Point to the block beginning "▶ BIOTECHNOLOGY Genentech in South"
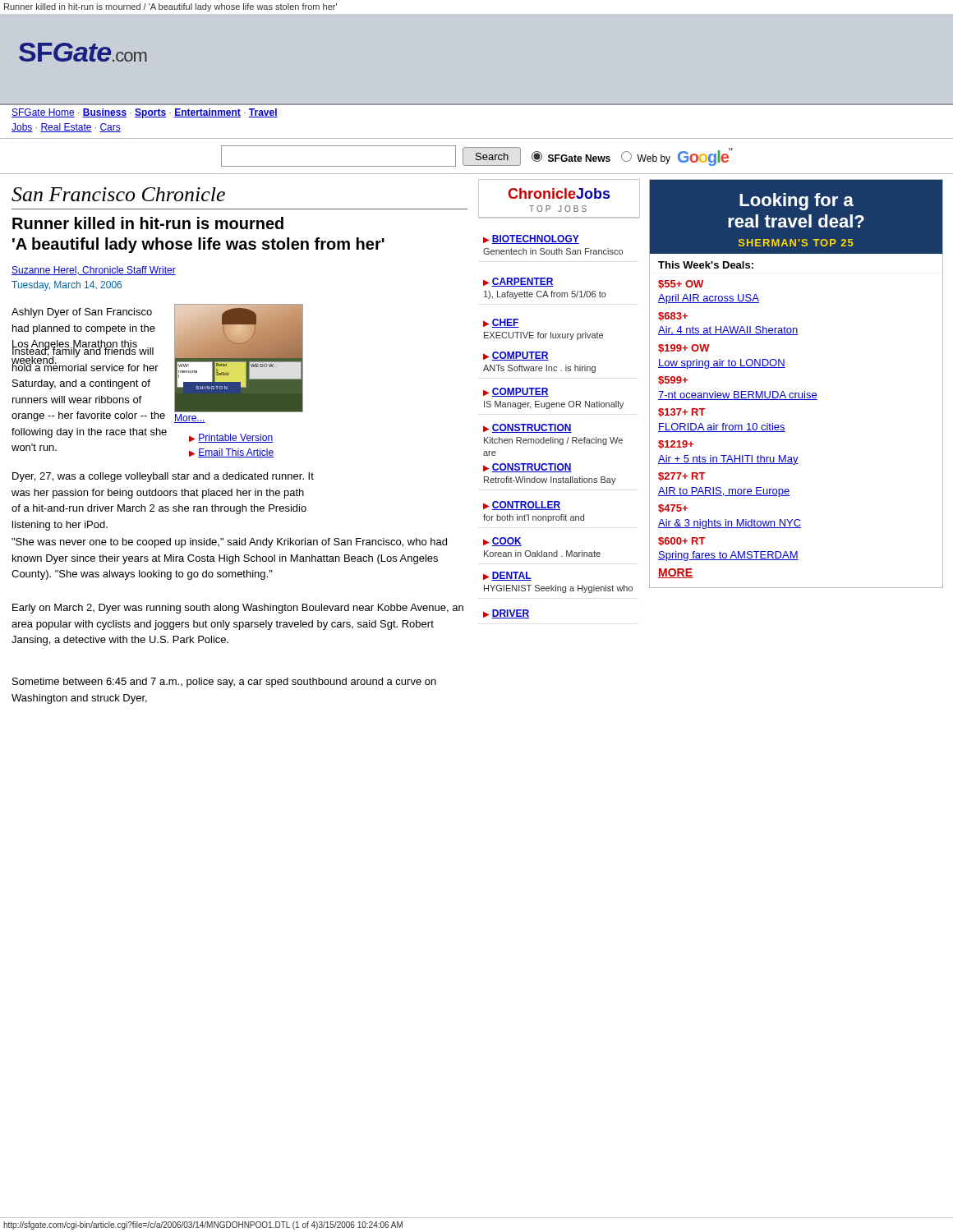The height and width of the screenshot is (1232, 953). [x=553, y=245]
